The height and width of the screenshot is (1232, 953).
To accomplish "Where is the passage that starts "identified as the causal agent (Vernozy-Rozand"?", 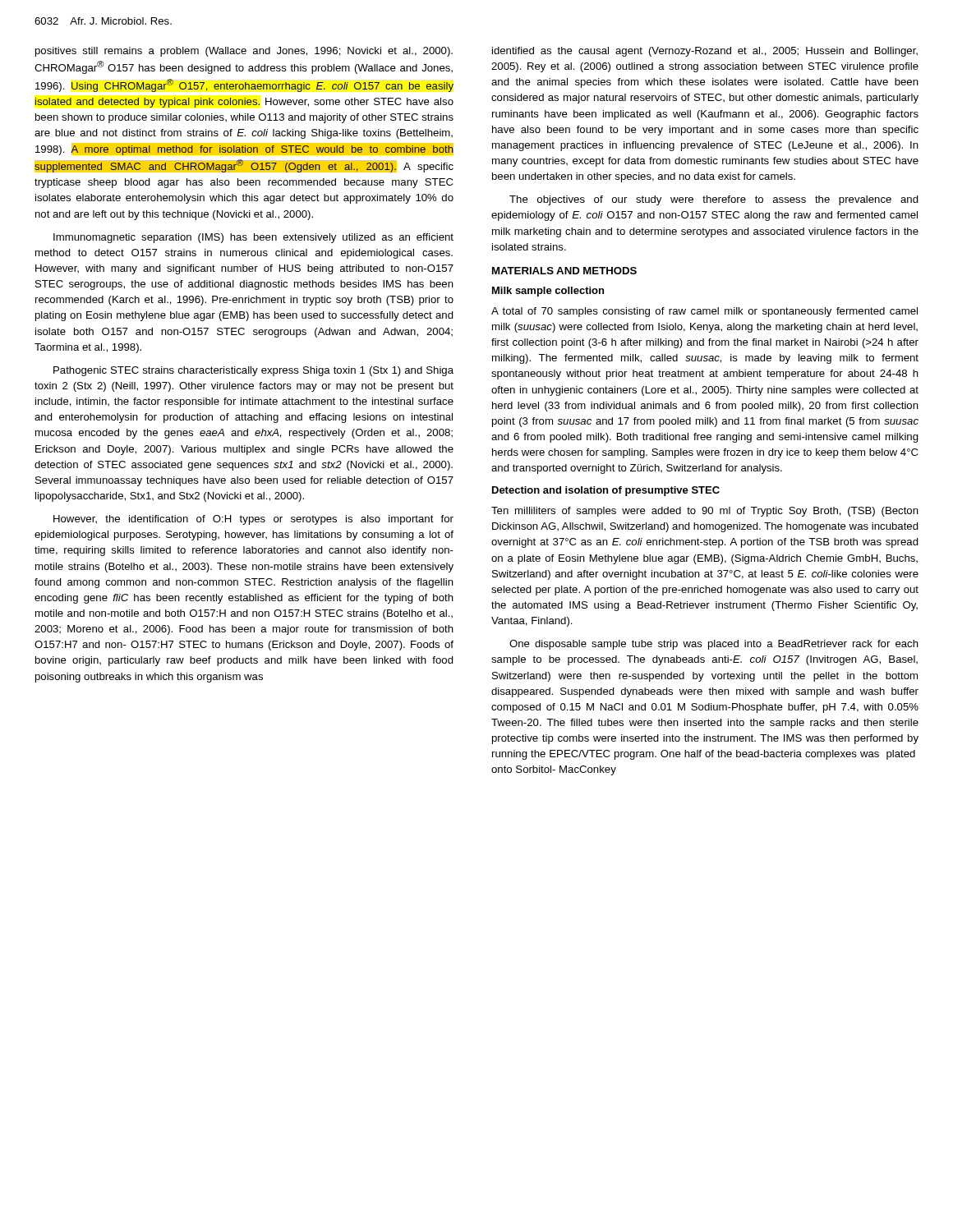I will (x=705, y=113).
